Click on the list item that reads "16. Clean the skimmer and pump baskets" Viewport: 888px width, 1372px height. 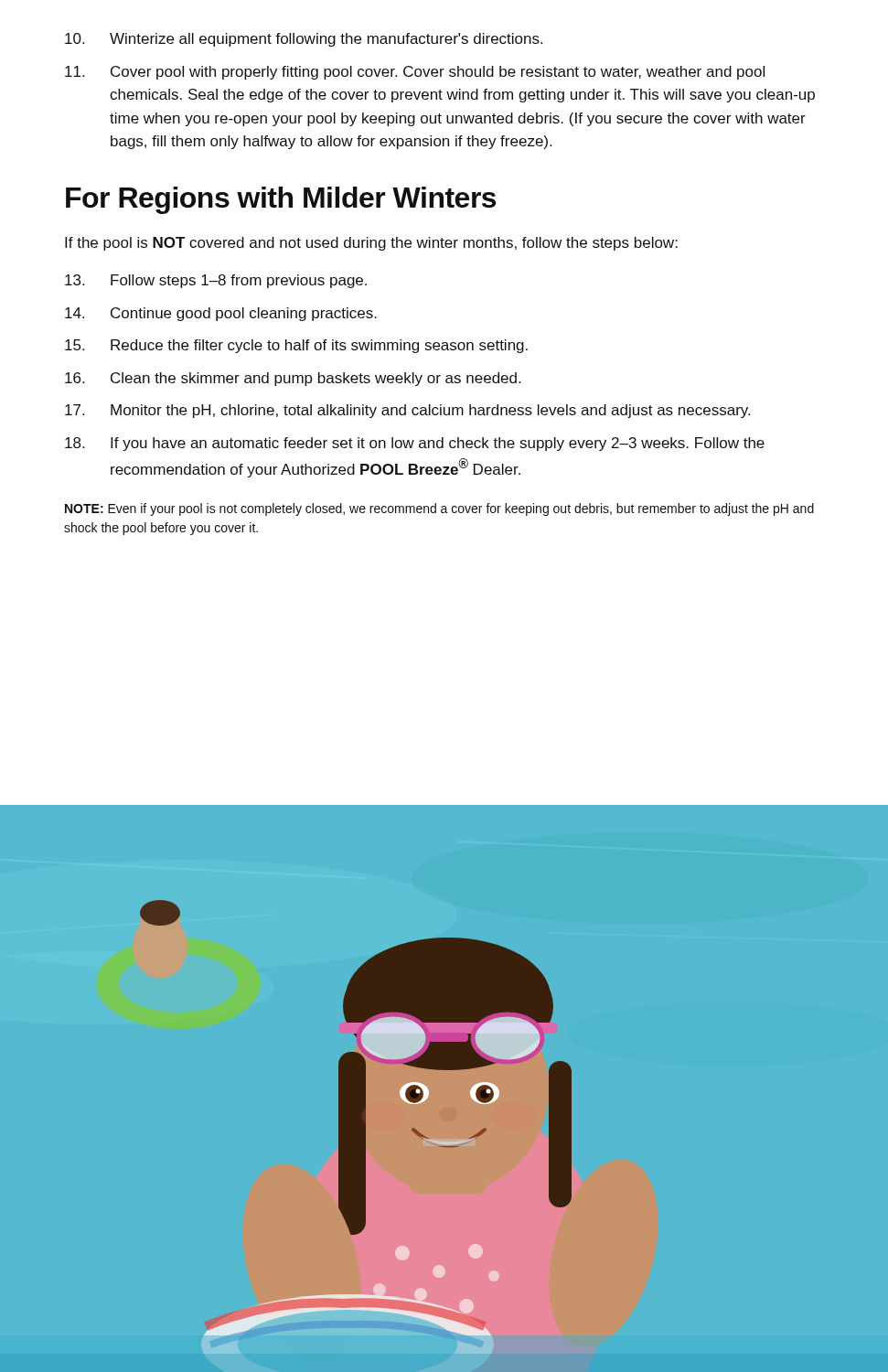[x=444, y=378]
